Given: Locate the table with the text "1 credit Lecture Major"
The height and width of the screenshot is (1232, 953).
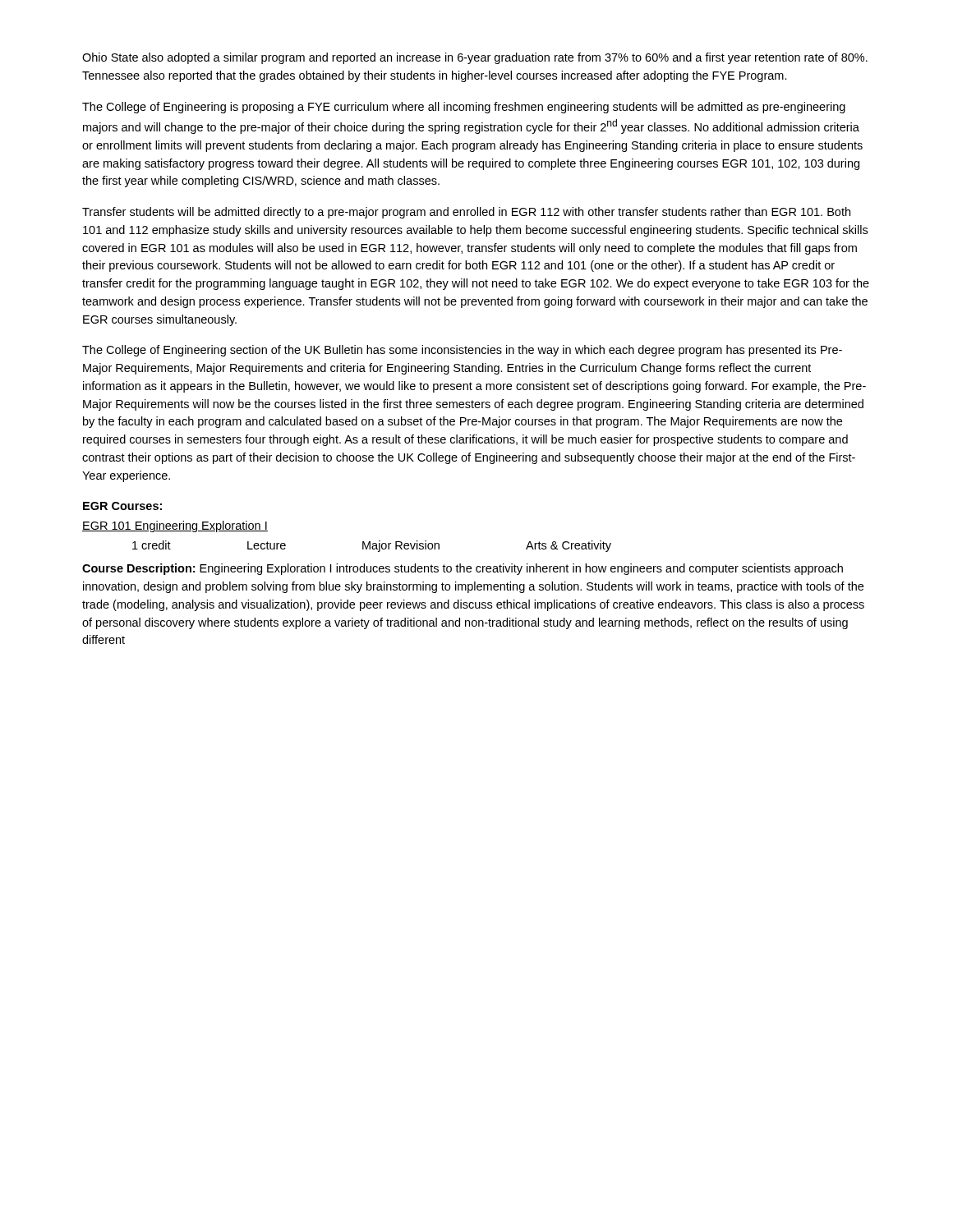Looking at the screenshot, I should [x=501, y=546].
